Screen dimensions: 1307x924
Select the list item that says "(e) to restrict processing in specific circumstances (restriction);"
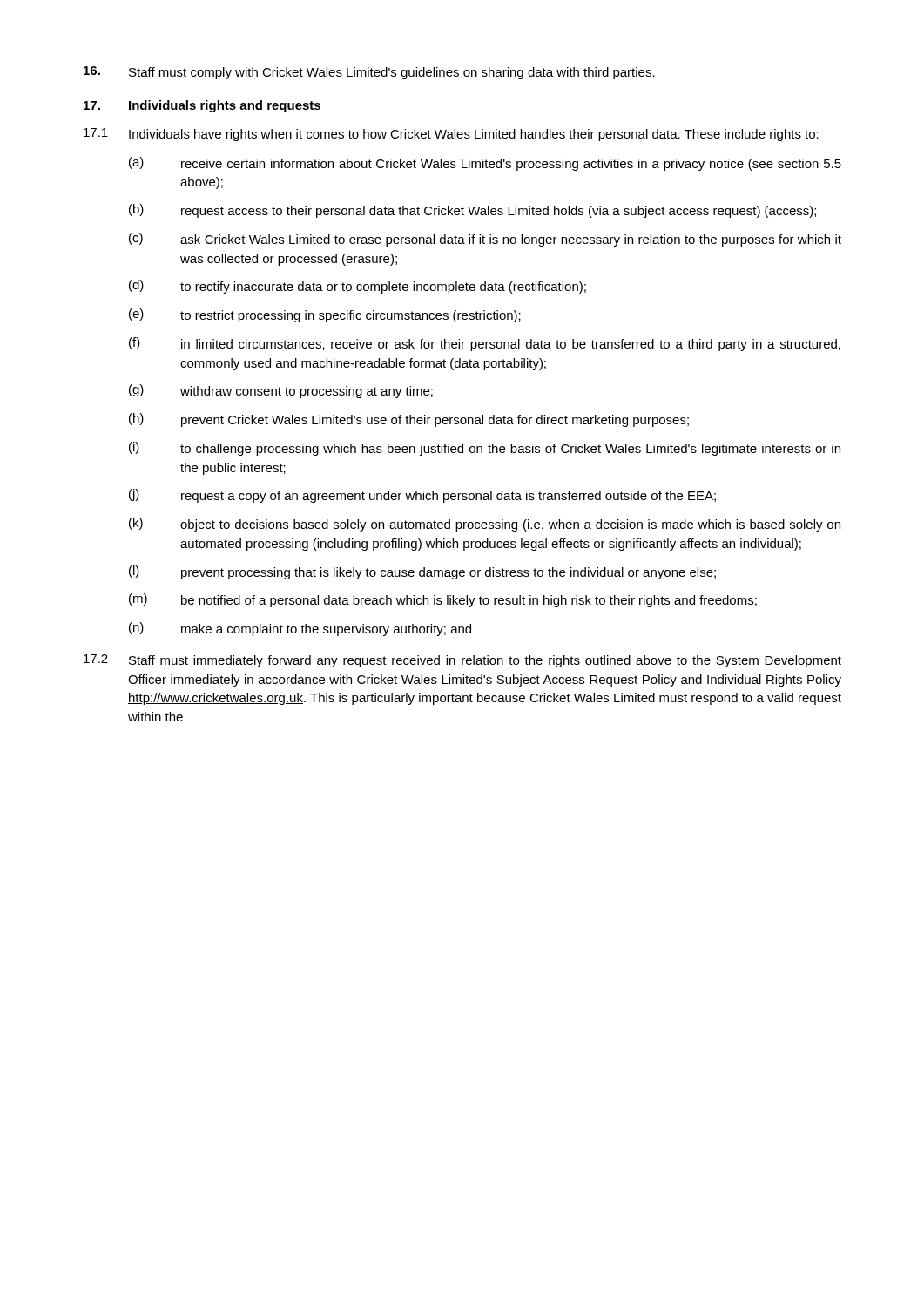(x=485, y=315)
